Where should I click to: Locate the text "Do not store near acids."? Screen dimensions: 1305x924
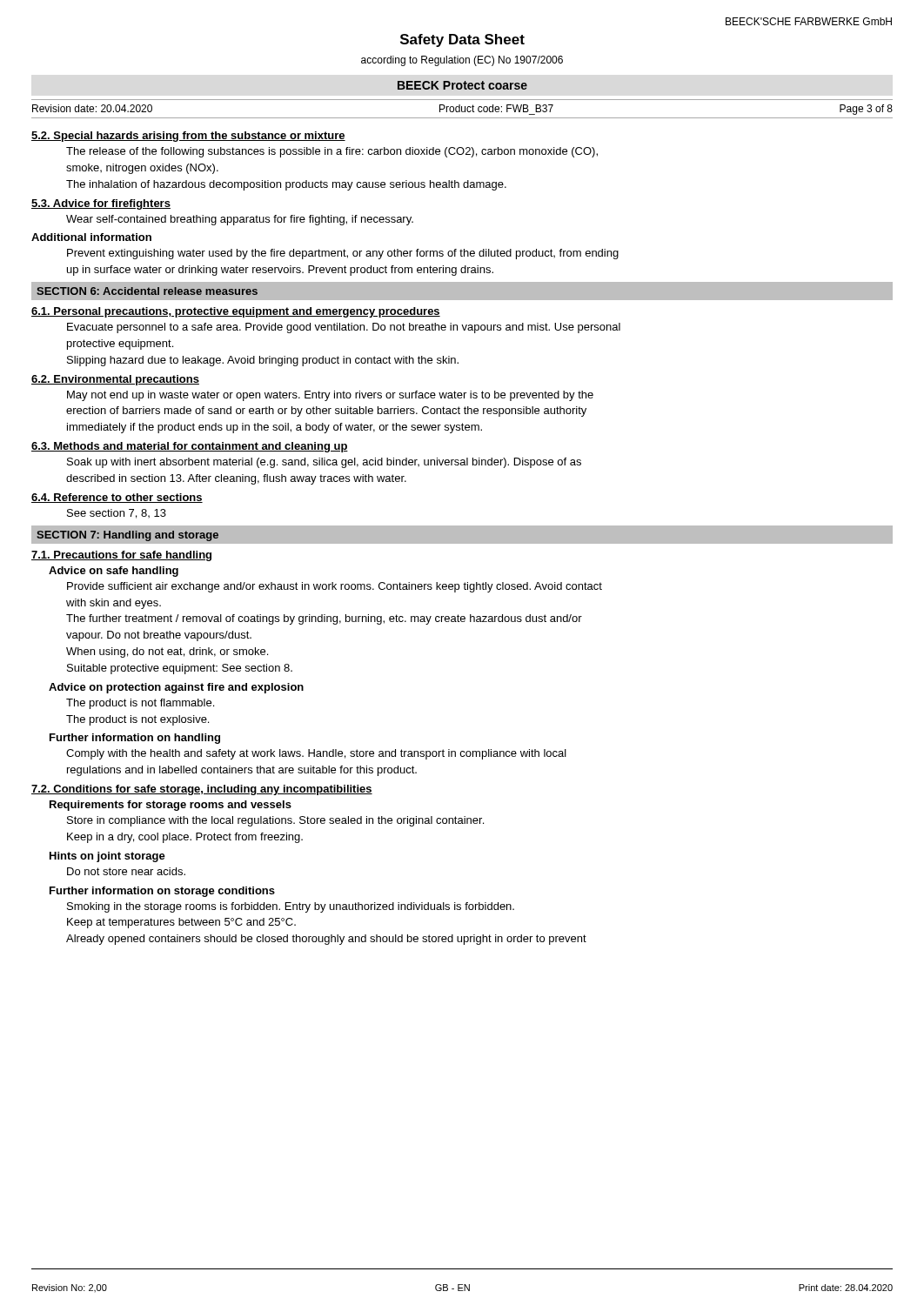pos(126,871)
